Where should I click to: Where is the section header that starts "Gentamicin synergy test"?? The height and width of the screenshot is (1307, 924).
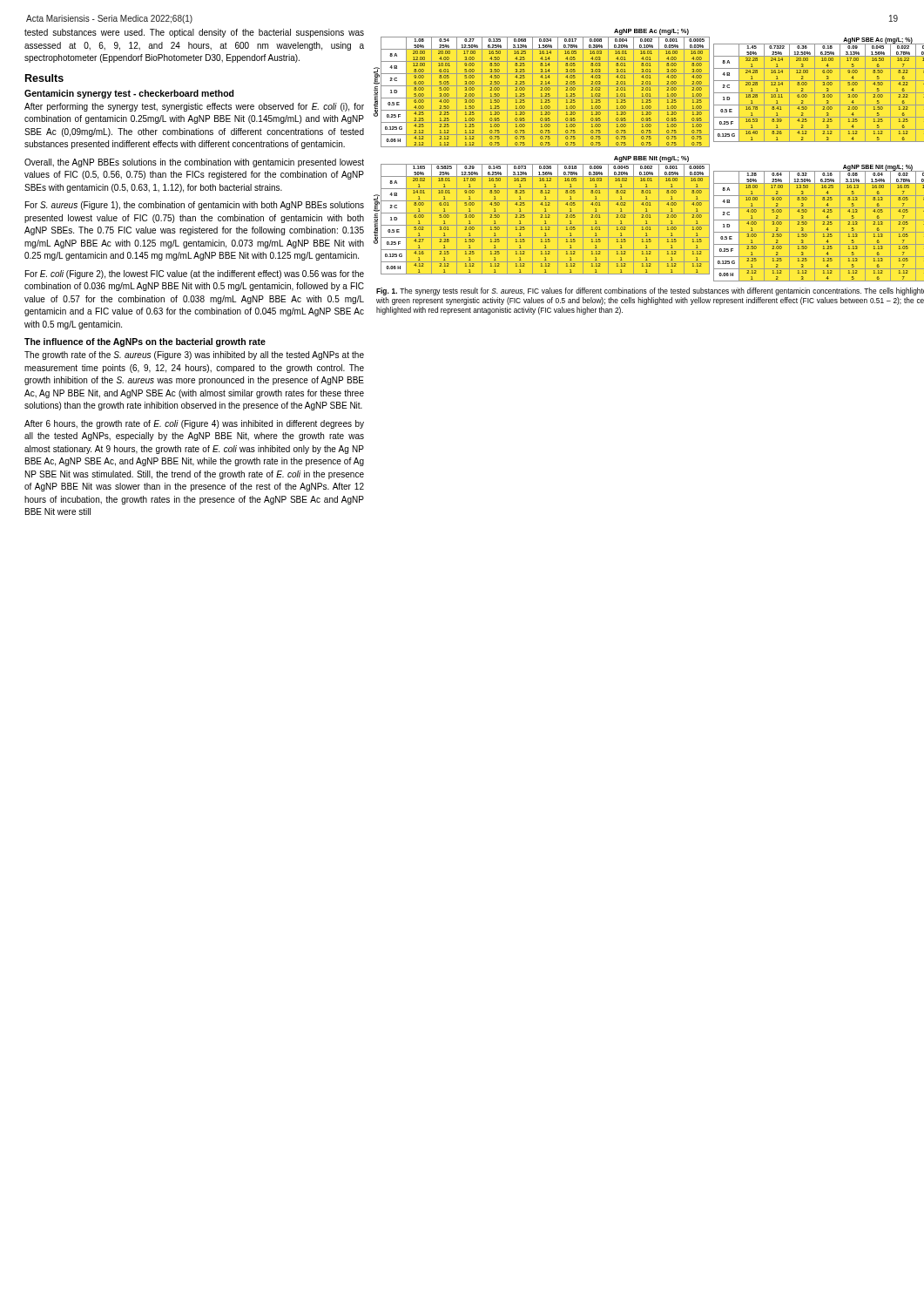129,93
